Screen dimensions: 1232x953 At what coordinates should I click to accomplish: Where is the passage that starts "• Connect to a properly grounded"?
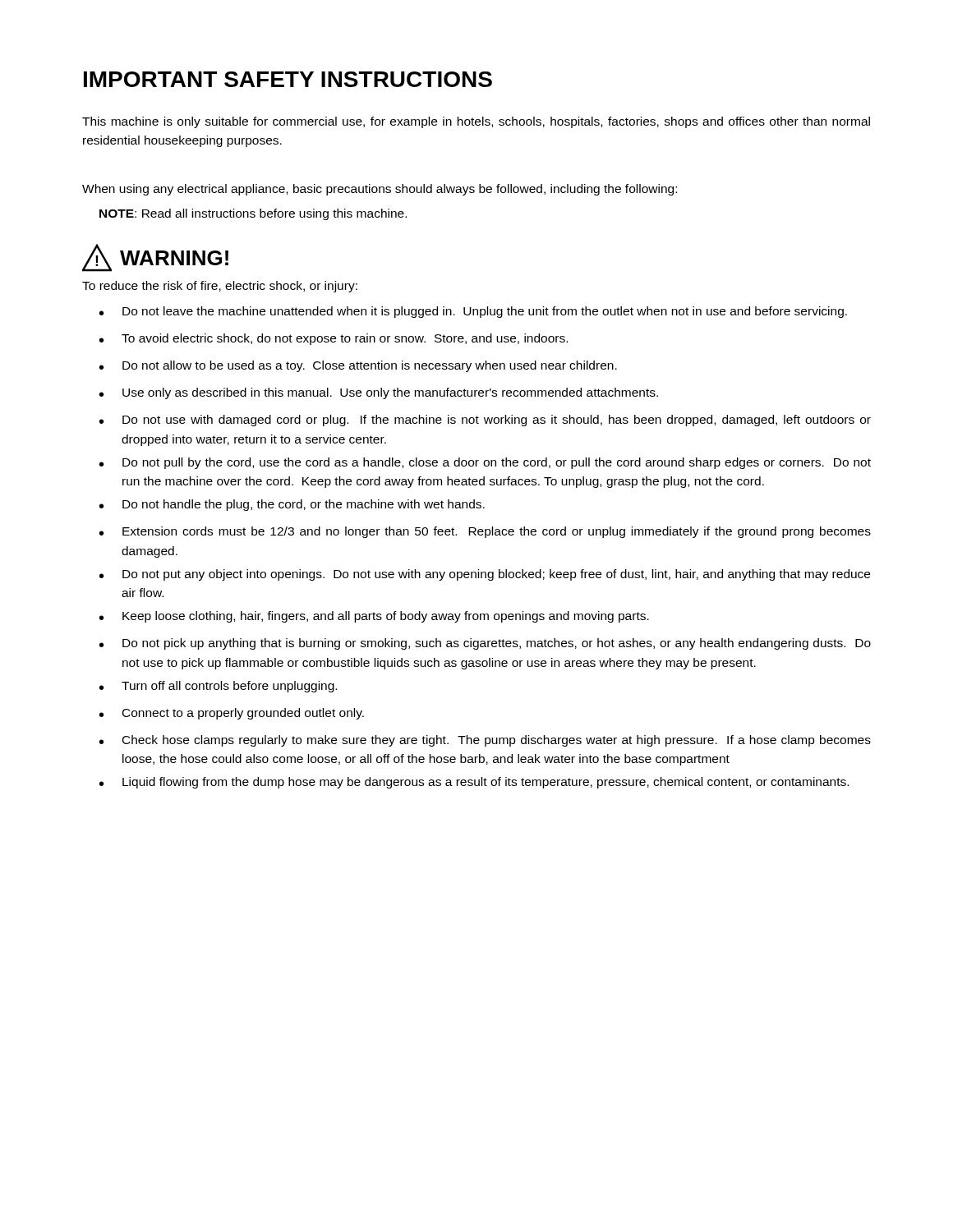point(232,714)
